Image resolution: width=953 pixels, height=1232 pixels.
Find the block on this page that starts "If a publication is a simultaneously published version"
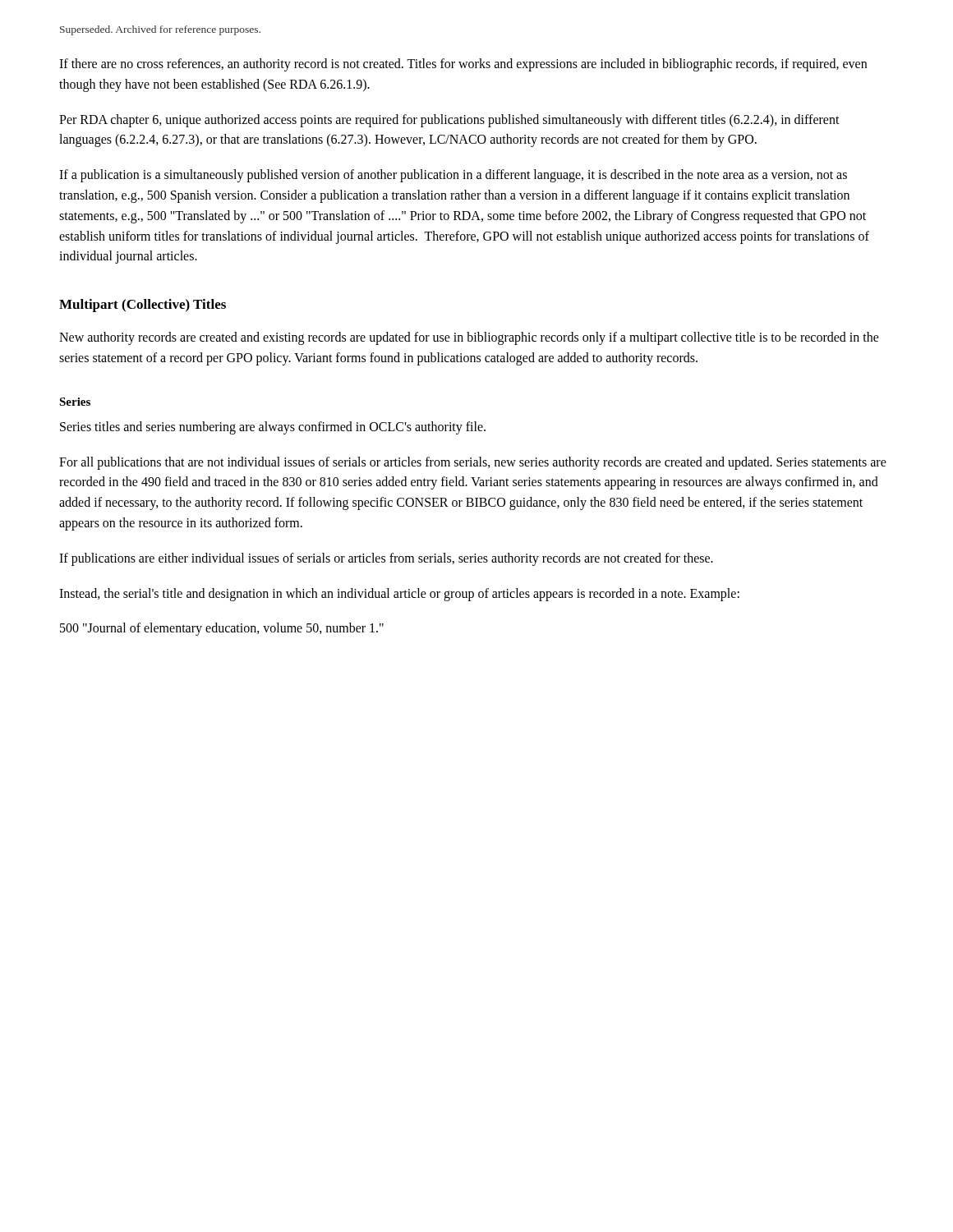coord(464,215)
